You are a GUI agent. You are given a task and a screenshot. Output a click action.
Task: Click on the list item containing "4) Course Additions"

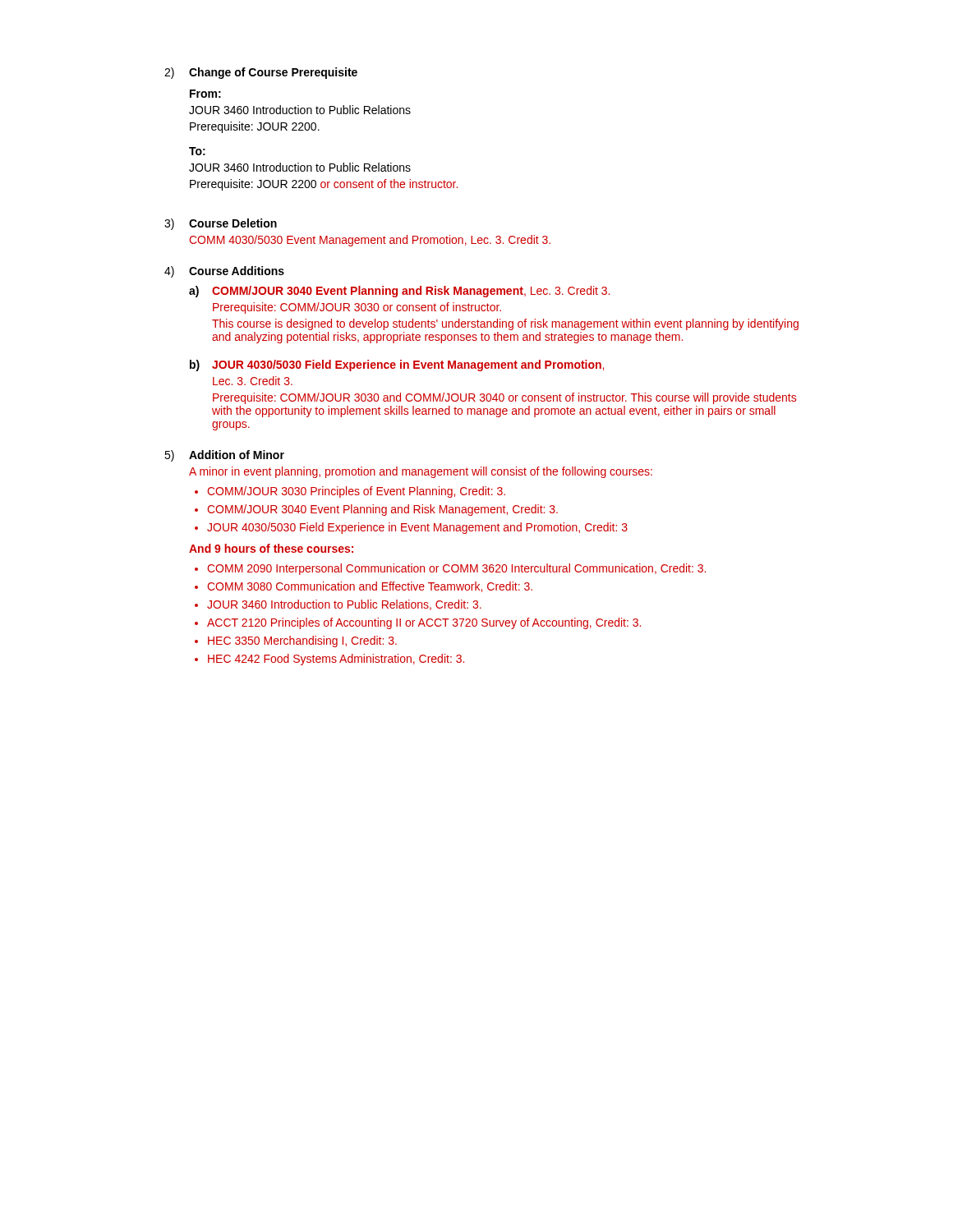pyautogui.click(x=485, y=349)
